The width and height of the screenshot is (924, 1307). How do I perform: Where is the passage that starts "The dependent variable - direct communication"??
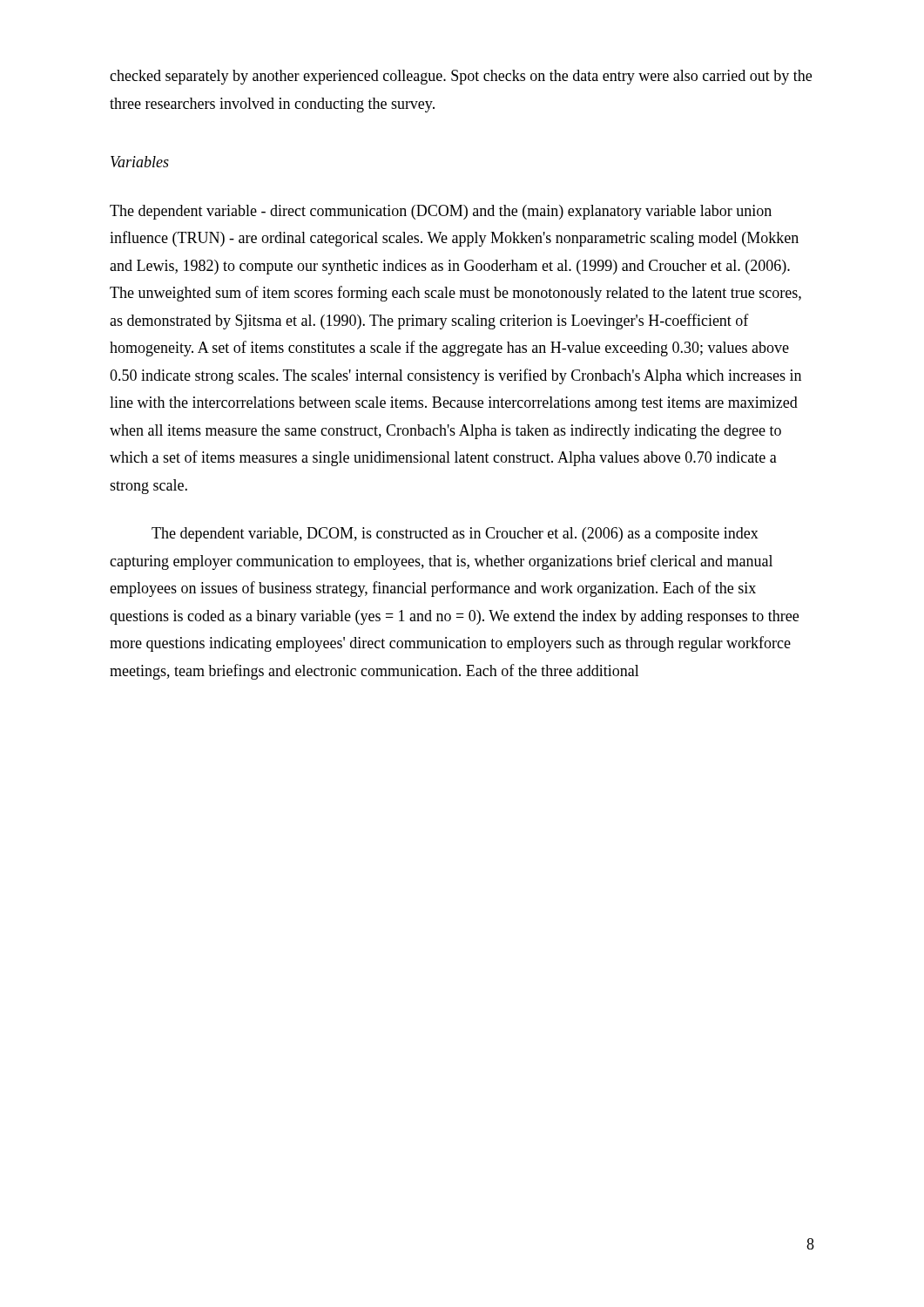462,348
